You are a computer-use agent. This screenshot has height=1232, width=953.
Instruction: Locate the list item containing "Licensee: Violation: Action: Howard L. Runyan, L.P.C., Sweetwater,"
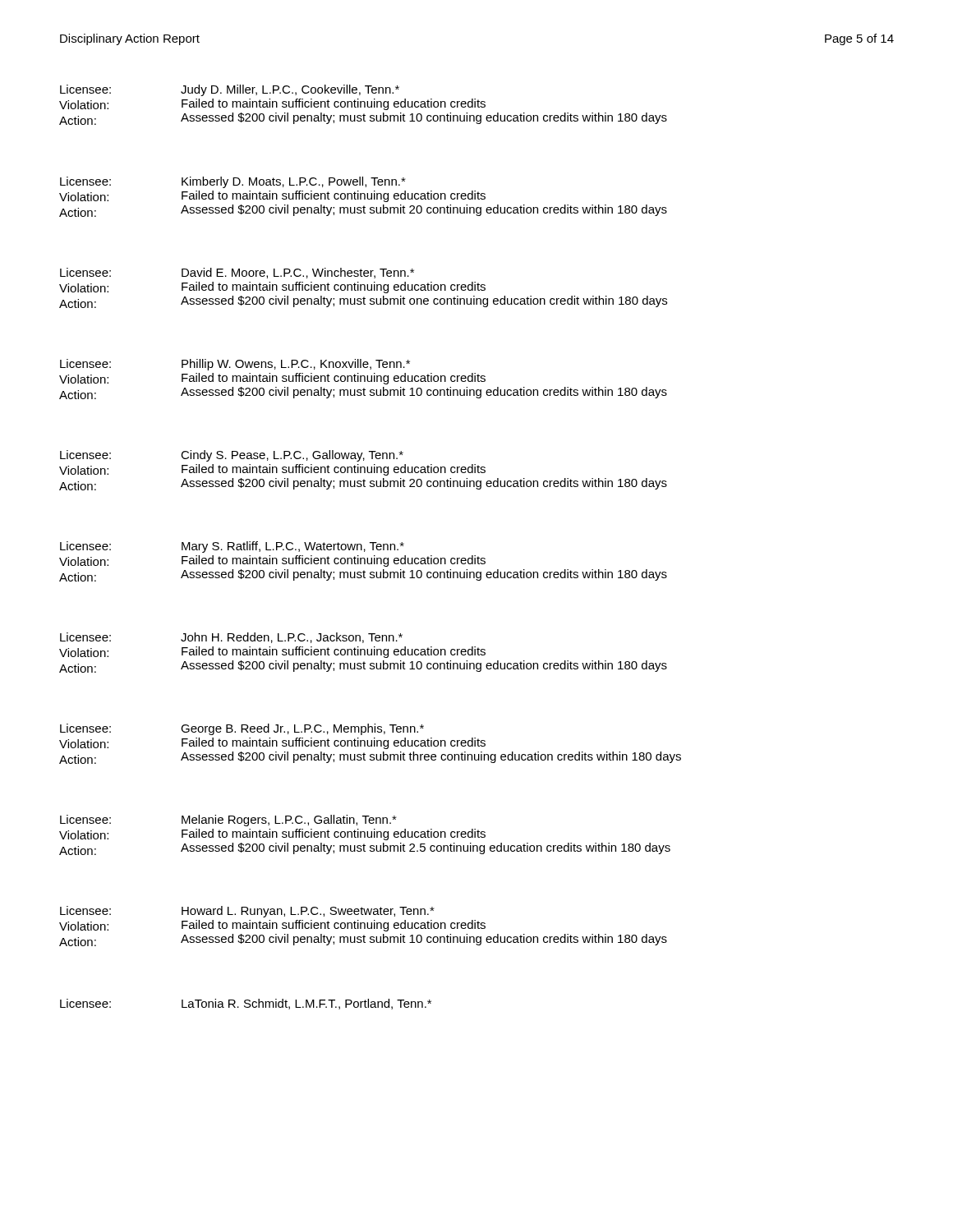[x=476, y=927]
